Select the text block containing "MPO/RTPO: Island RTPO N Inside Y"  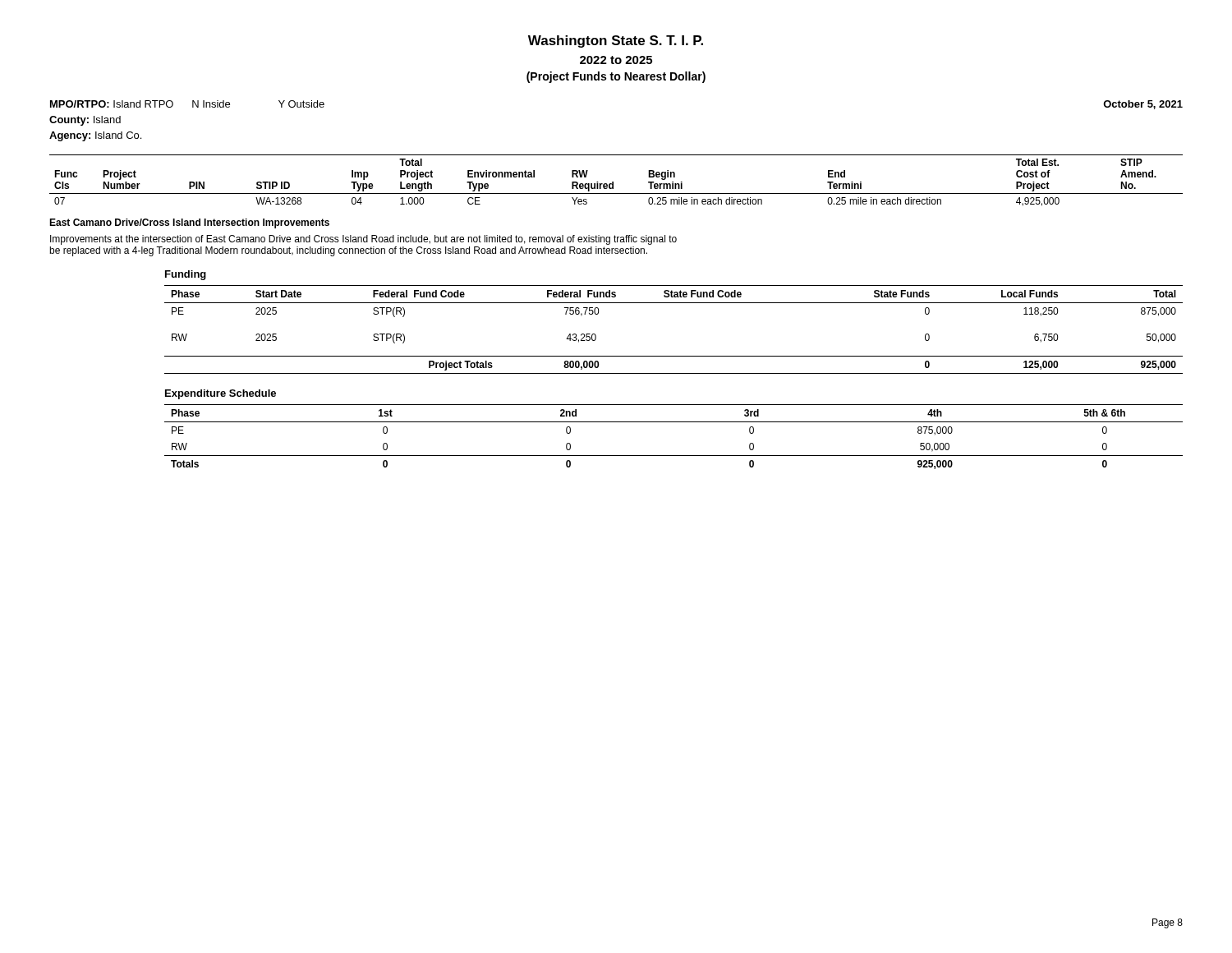click(x=187, y=104)
